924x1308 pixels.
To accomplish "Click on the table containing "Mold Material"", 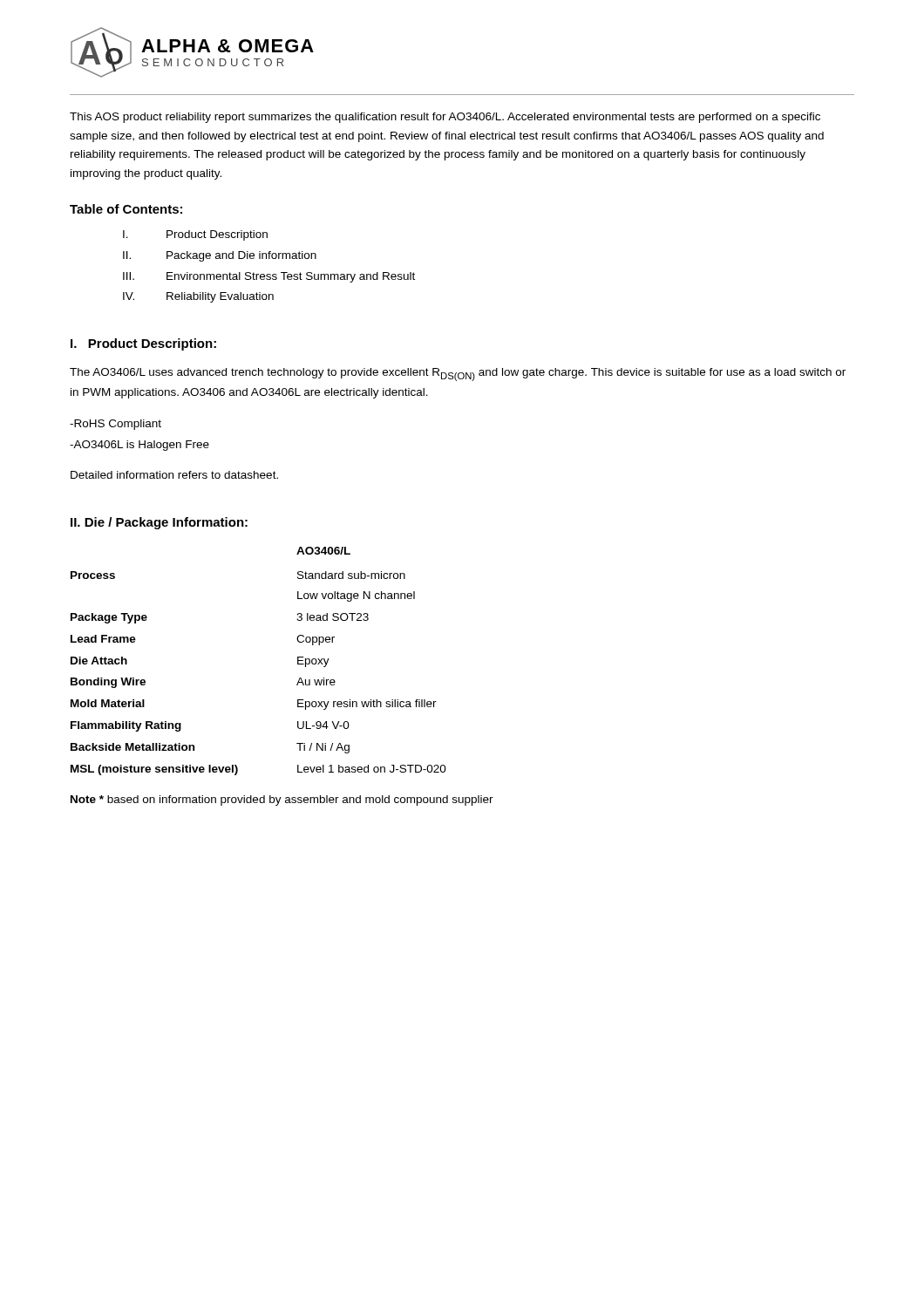I will [462, 661].
